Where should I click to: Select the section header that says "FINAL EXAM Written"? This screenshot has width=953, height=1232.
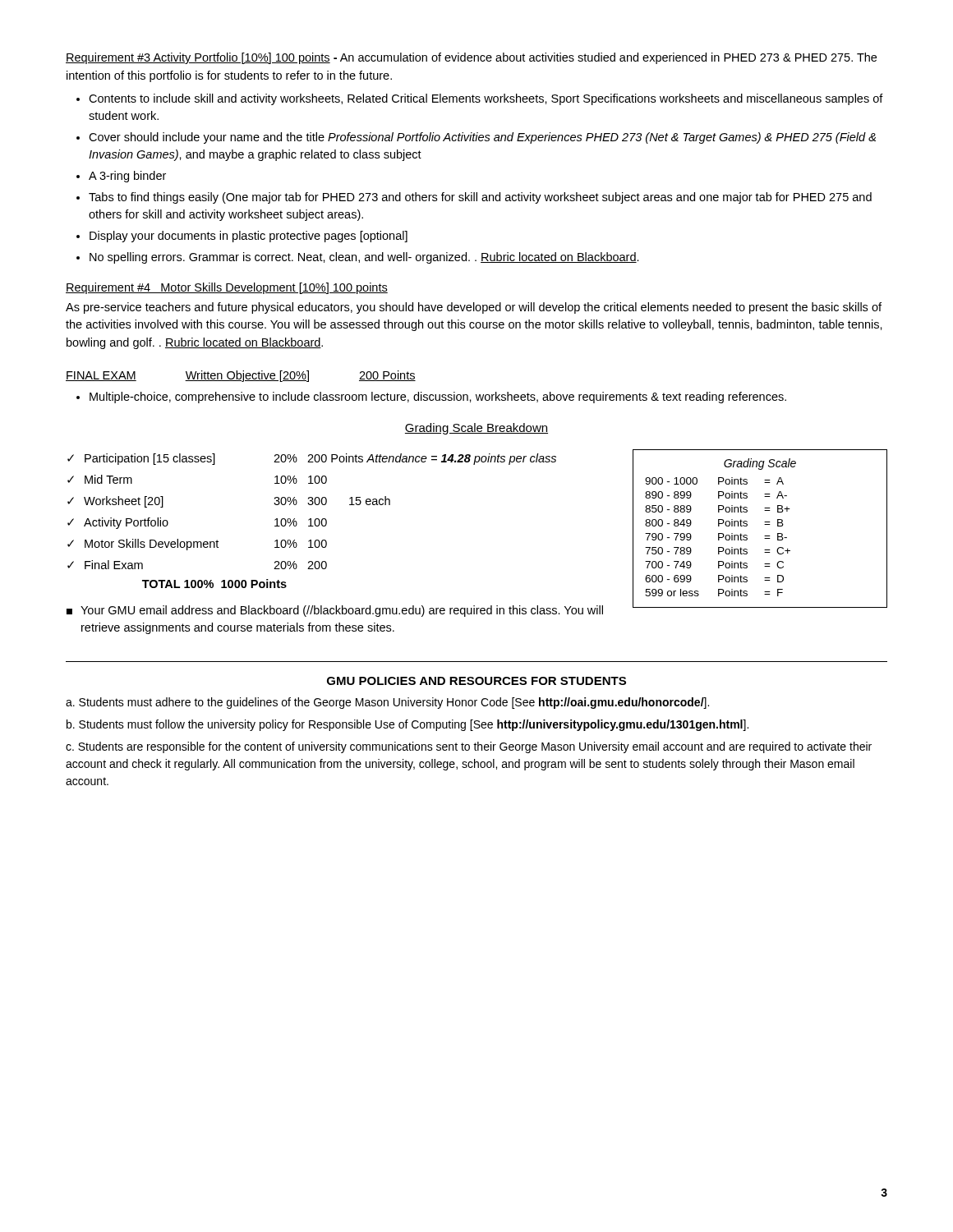240,375
